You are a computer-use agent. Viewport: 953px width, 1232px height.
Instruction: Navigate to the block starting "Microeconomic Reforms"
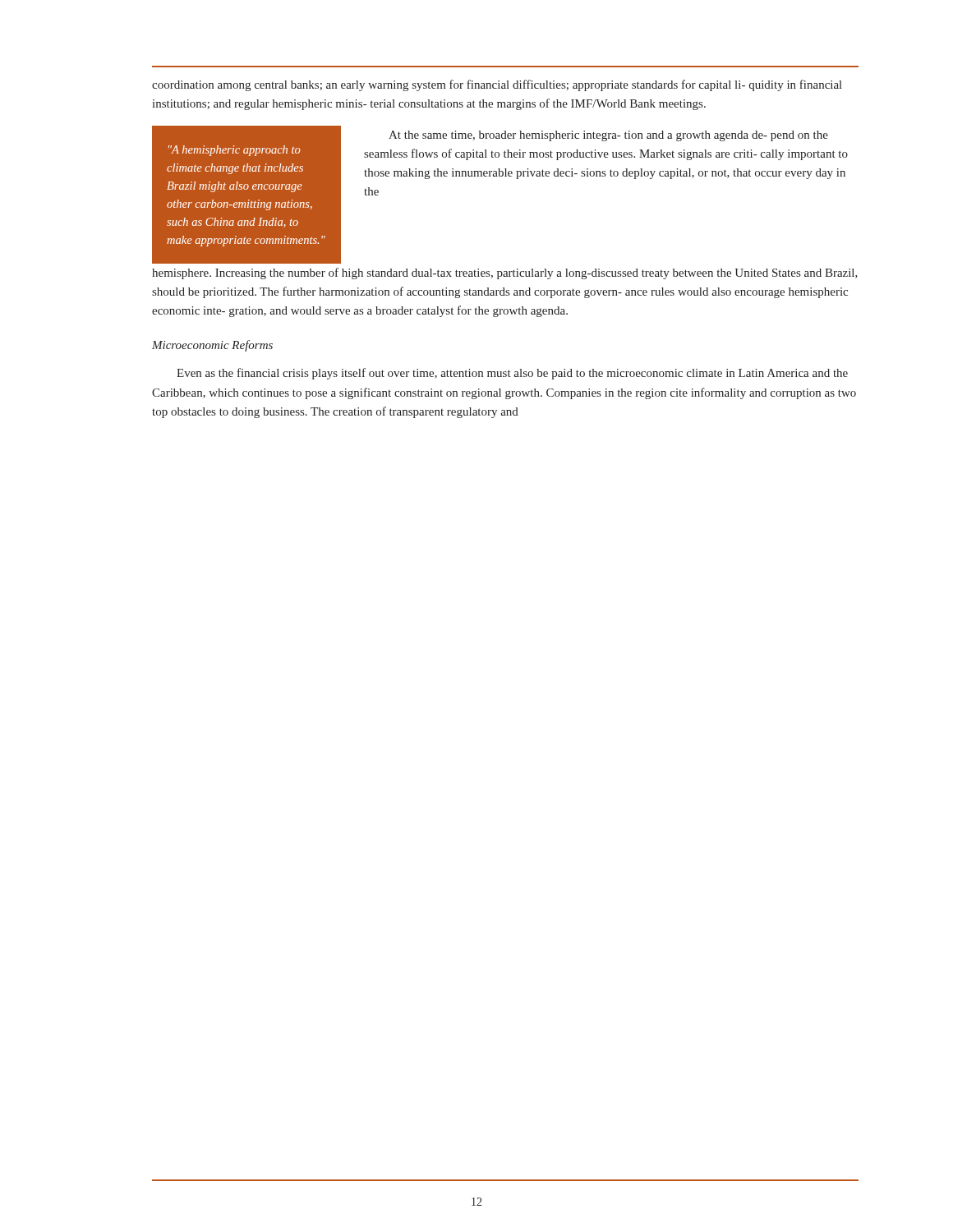click(212, 346)
